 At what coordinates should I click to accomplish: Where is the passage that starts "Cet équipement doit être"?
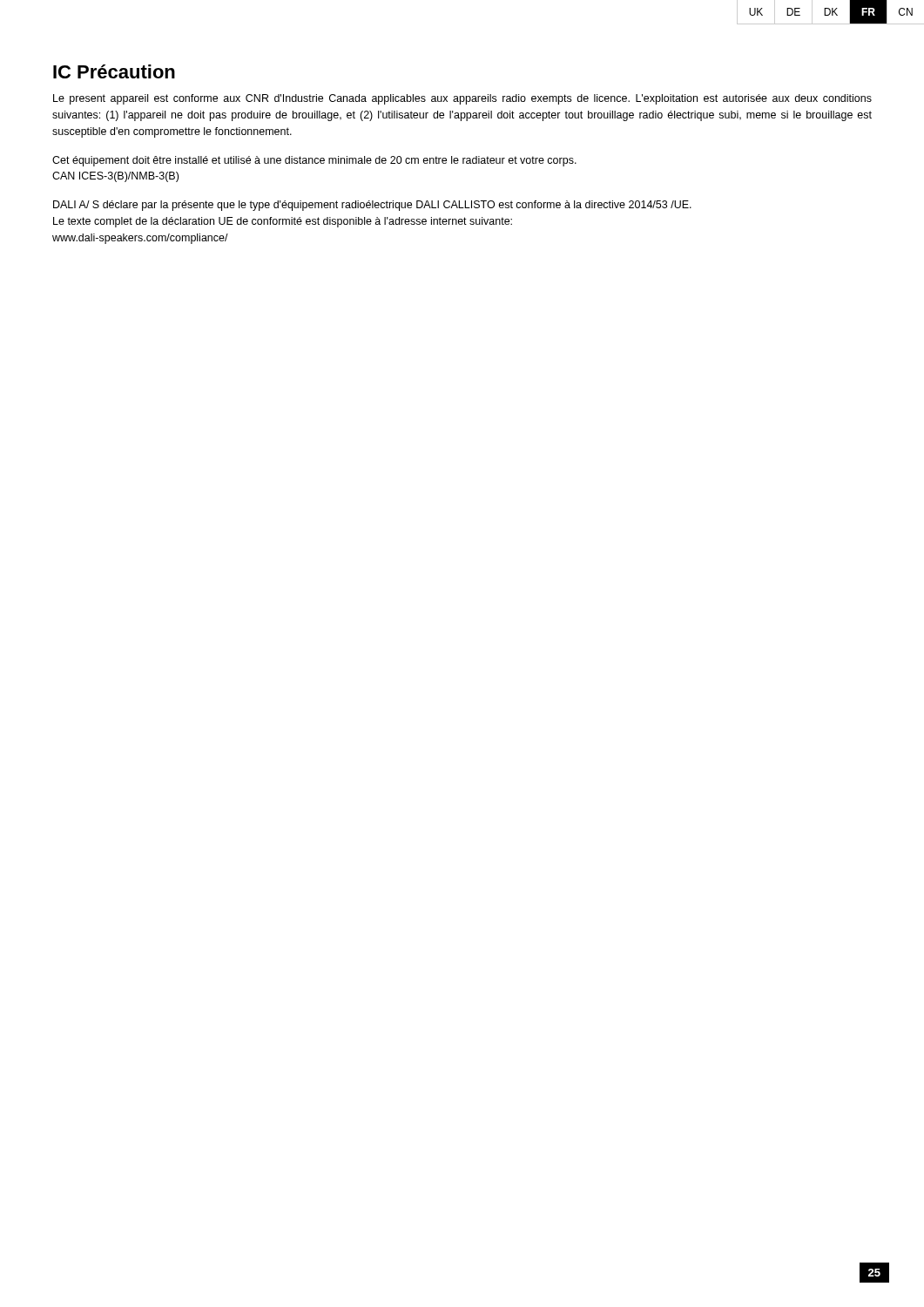click(x=462, y=168)
